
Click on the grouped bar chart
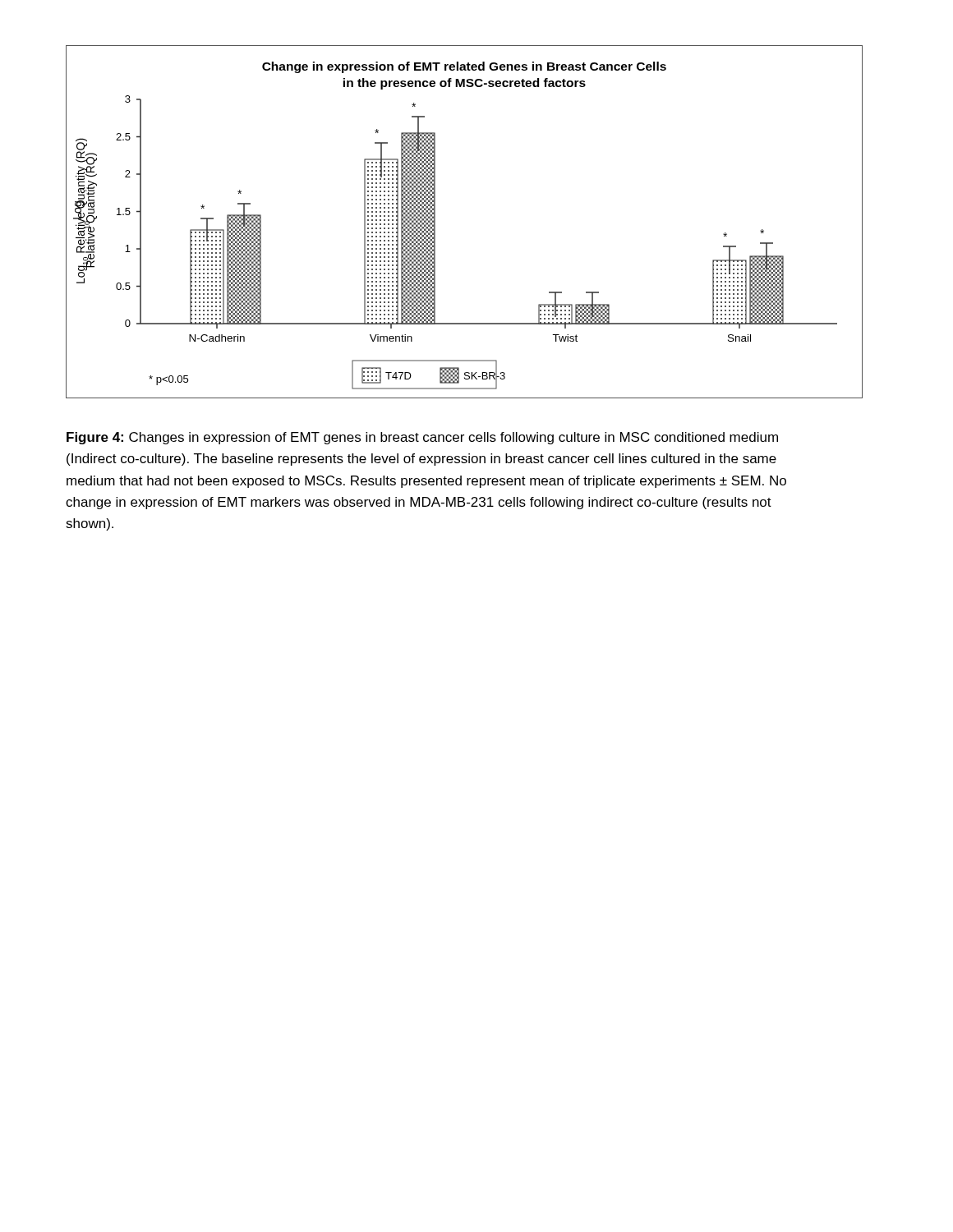coord(464,222)
